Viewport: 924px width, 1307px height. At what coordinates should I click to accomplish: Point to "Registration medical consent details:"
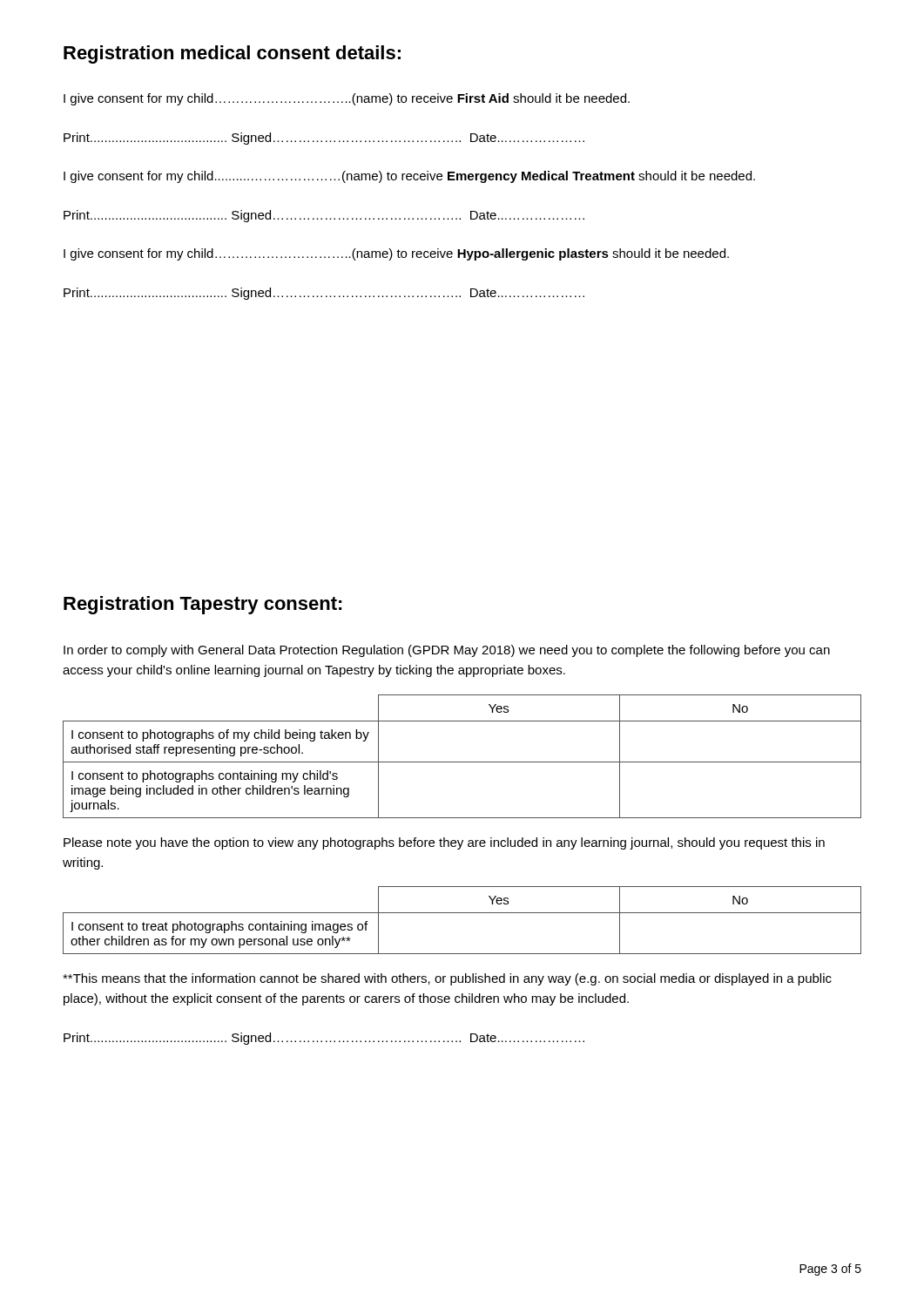click(x=232, y=54)
